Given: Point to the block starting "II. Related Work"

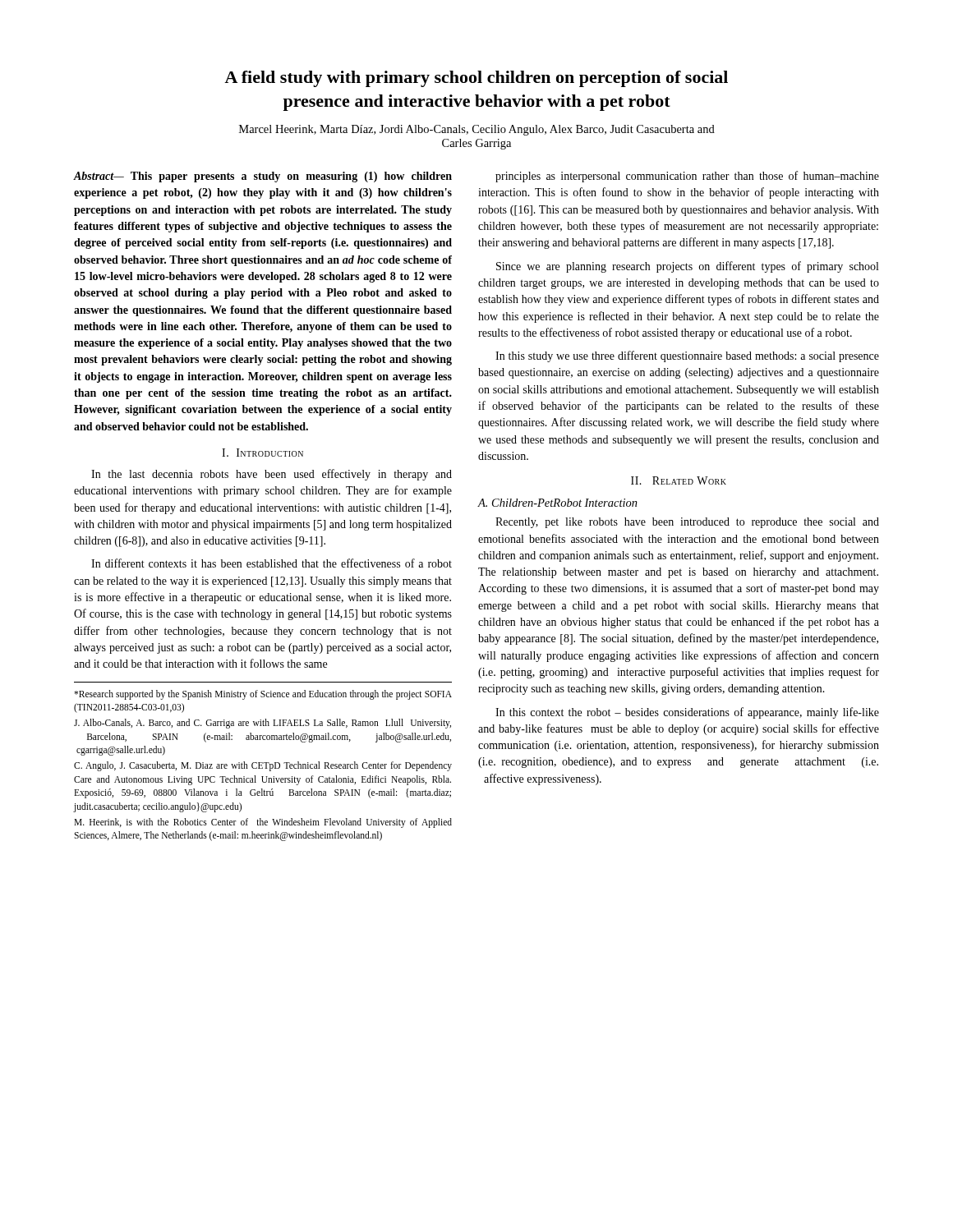Looking at the screenshot, I should [x=679, y=481].
